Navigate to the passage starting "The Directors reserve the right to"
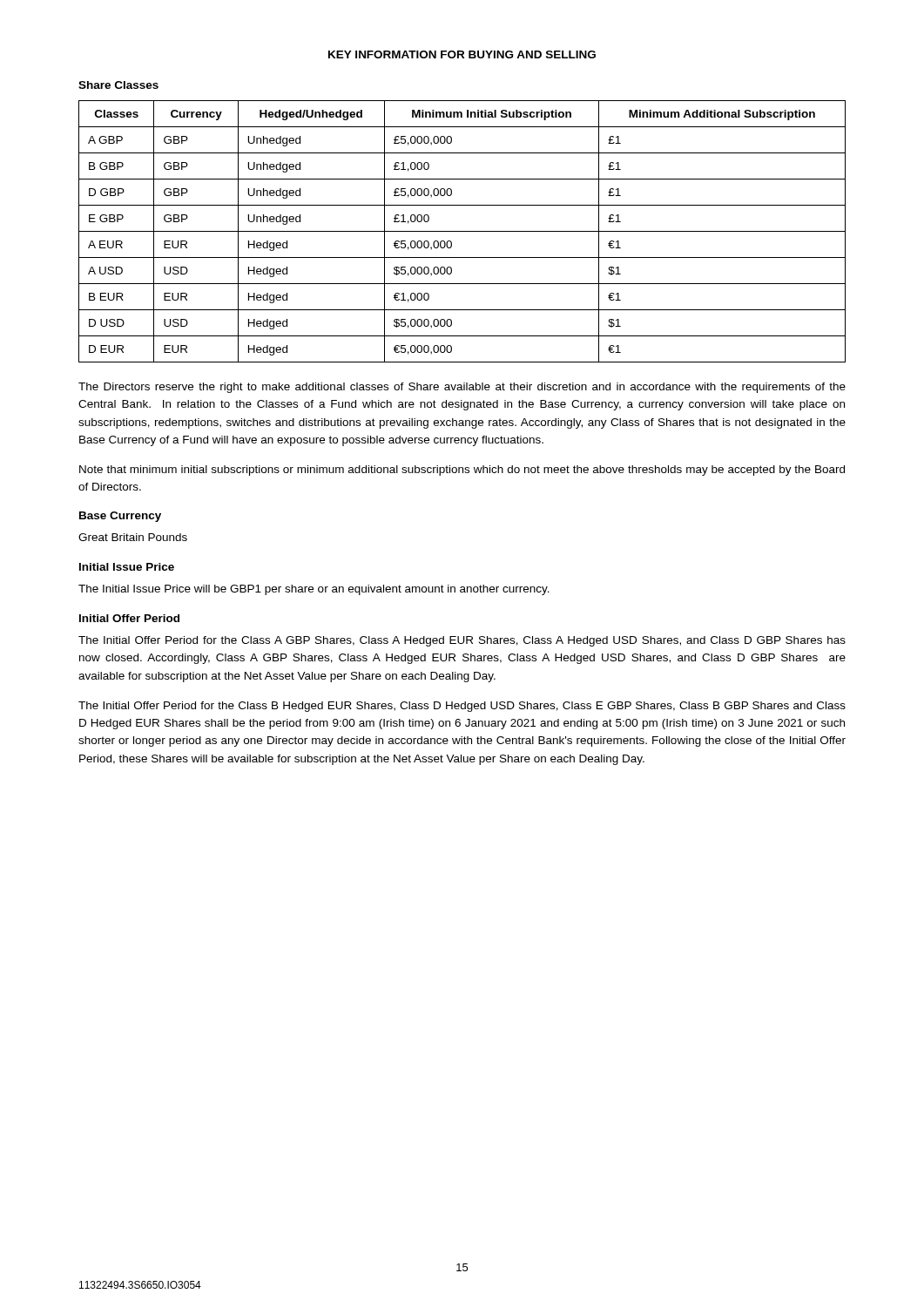This screenshot has width=924, height=1307. (x=462, y=413)
